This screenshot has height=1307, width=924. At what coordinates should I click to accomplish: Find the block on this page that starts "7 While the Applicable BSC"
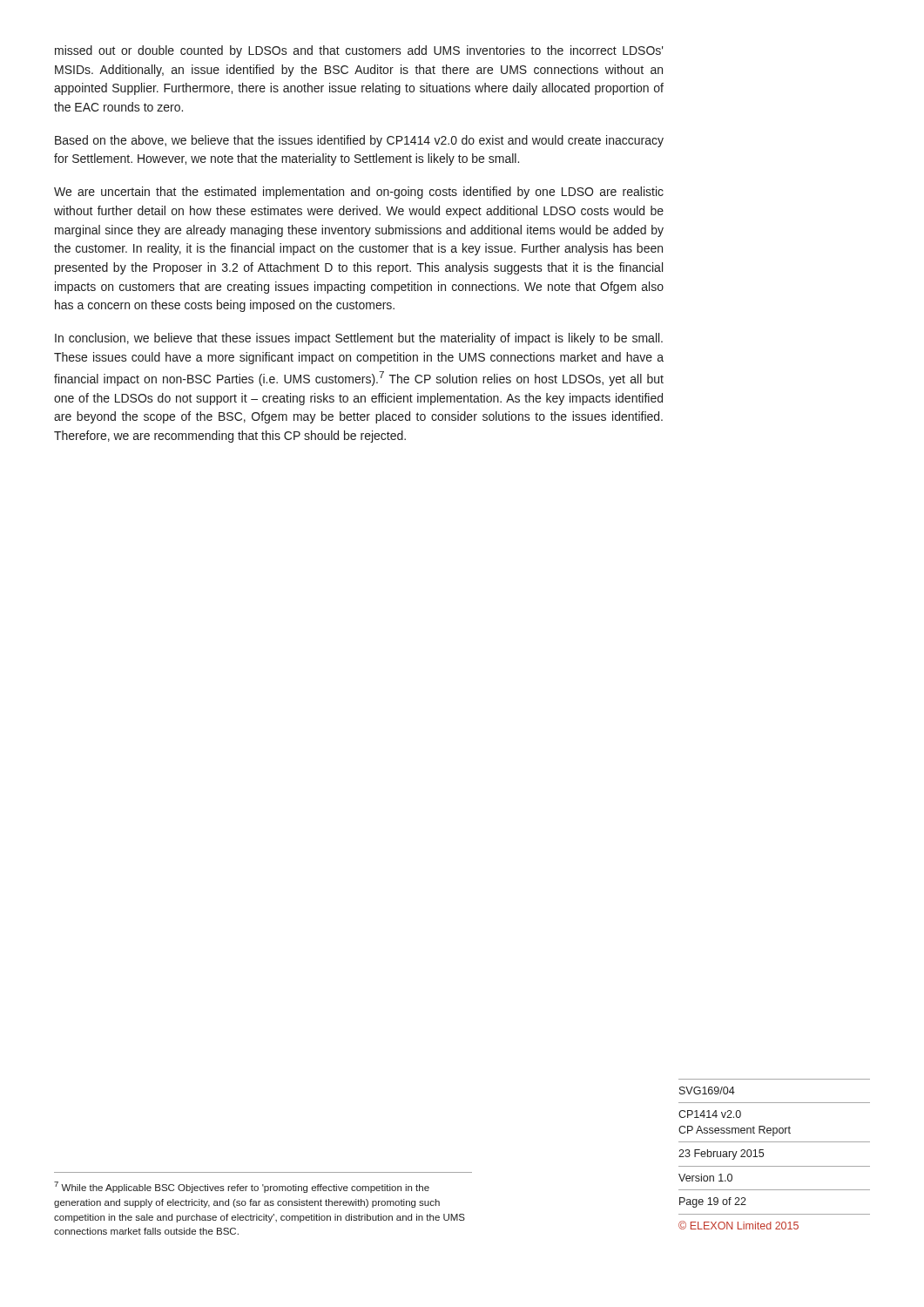click(x=260, y=1208)
